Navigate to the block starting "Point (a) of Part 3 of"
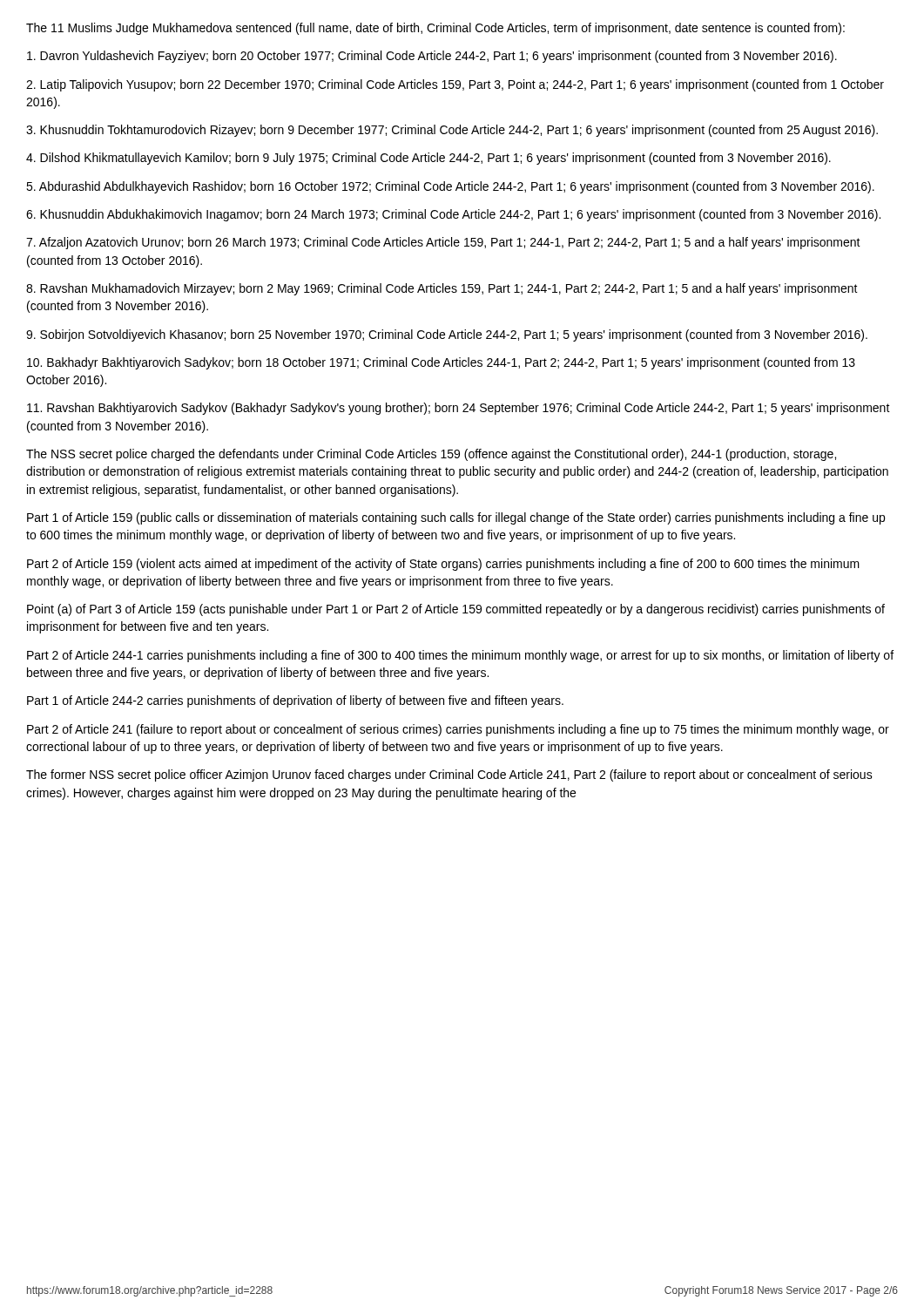The image size is (924, 1307). click(x=455, y=618)
